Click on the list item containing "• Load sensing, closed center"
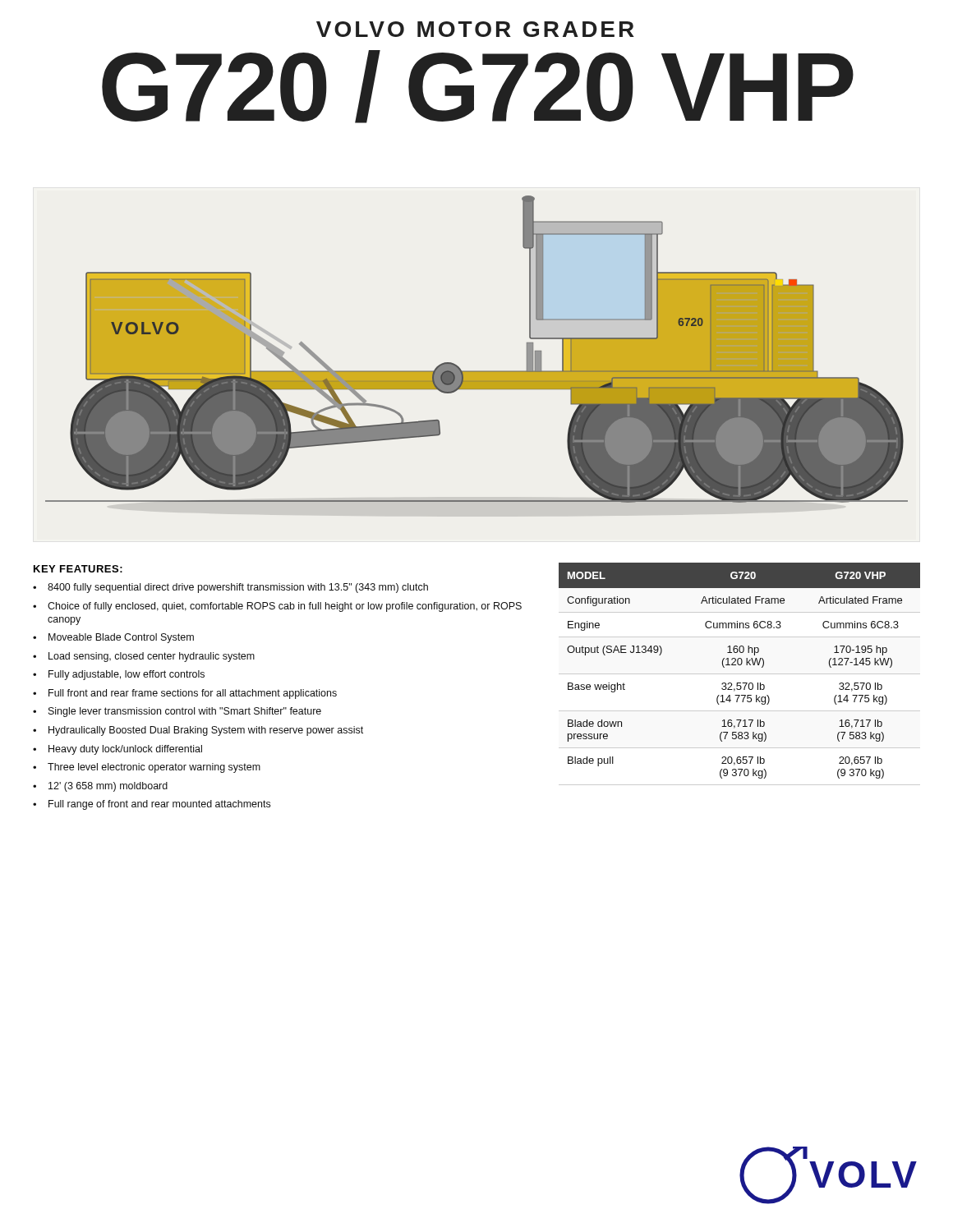The width and height of the screenshot is (953, 1232). (144, 657)
